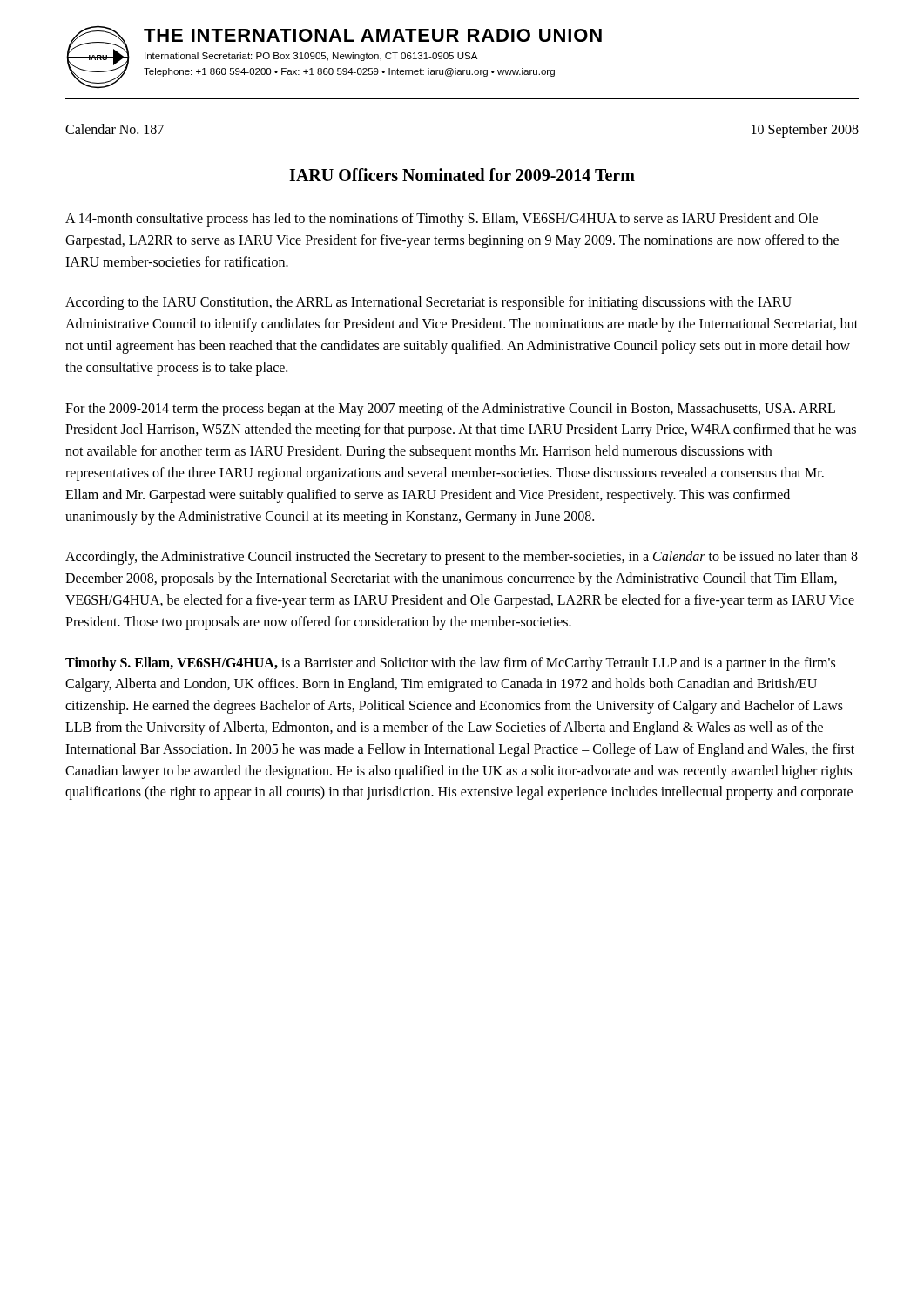The width and height of the screenshot is (924, 1307).
Task: Click on the text block that says "According to the IARU Constitution, the"
Action: coord(462,335)
